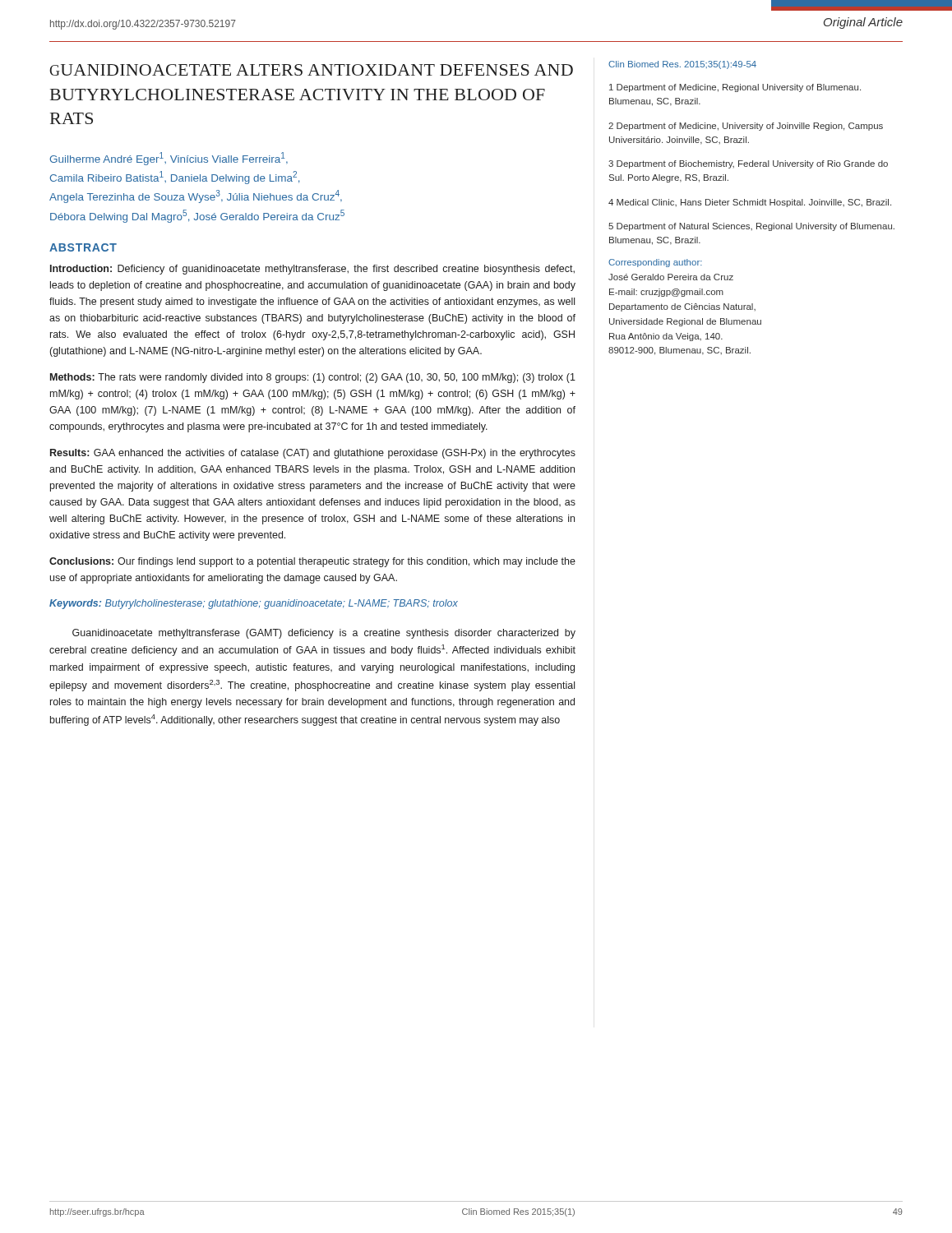The height and width of the screenshot is (1233, 952).
Task: Navigate to the text starting "Results: GAA enhanced the activities"
Action: (312, 494)
